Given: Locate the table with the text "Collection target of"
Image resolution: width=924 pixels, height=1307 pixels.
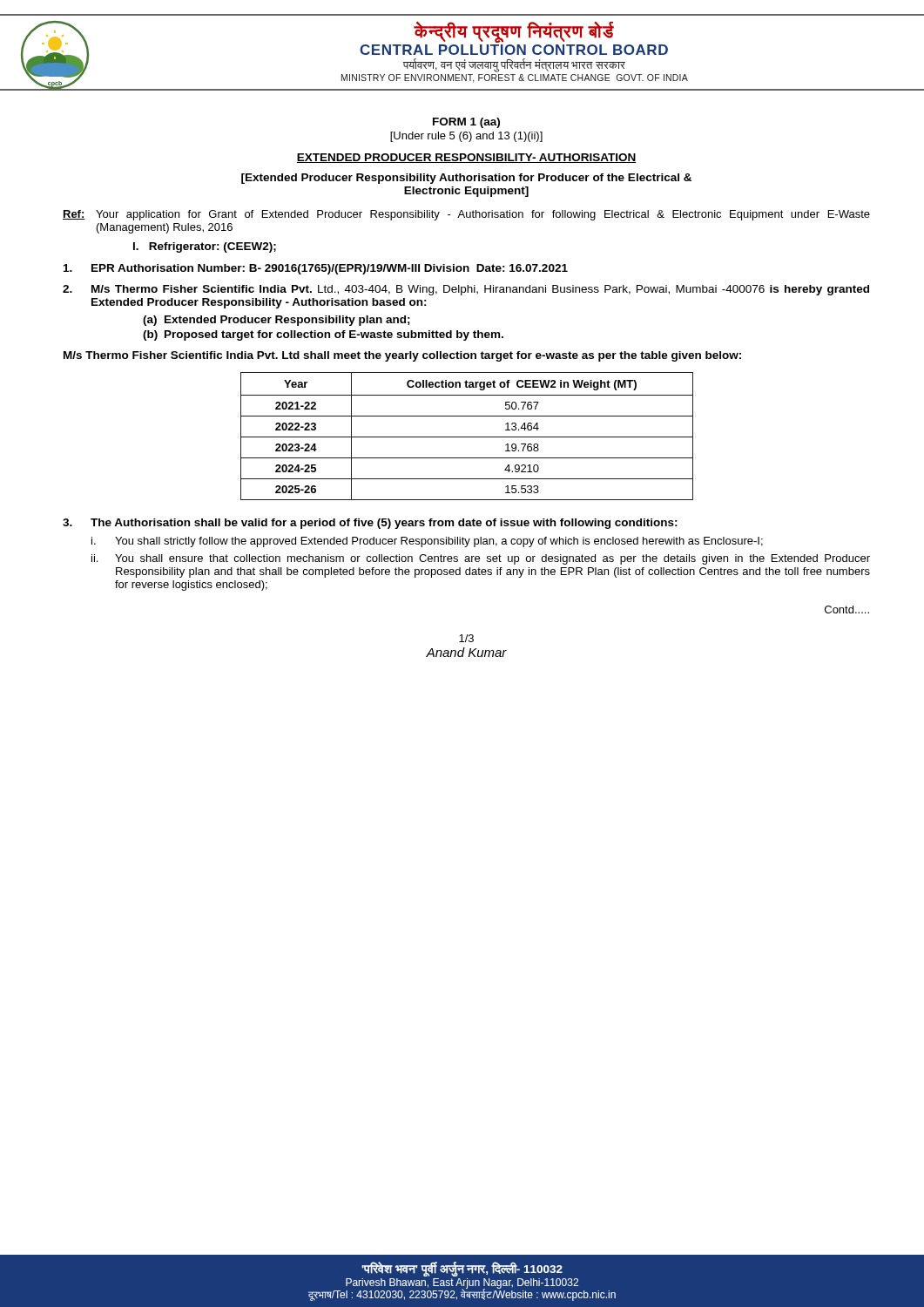Looking at the screenshot, I should click(x=466, y=436).
